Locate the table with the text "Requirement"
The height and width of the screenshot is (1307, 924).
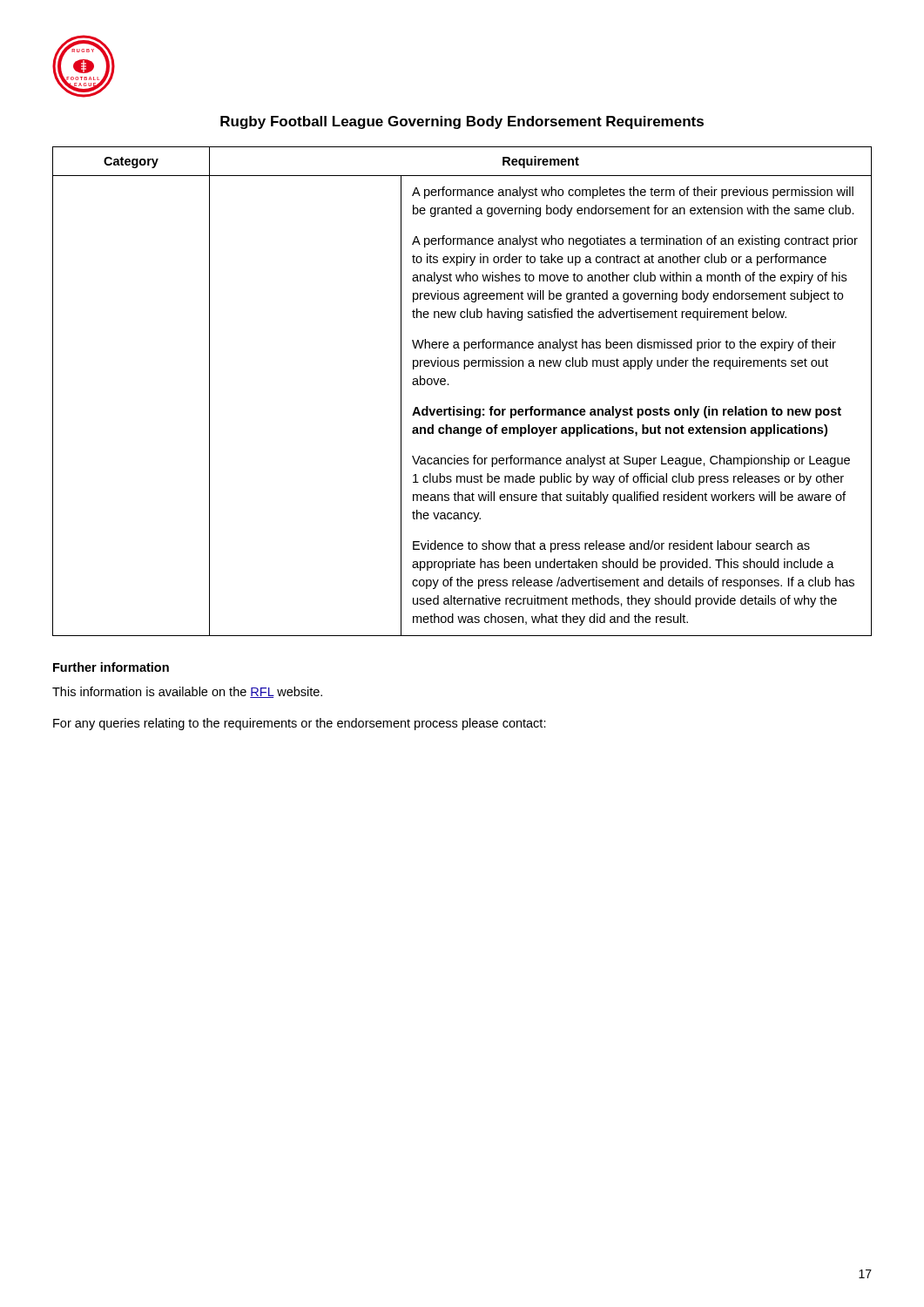click(x=462, y=391)
